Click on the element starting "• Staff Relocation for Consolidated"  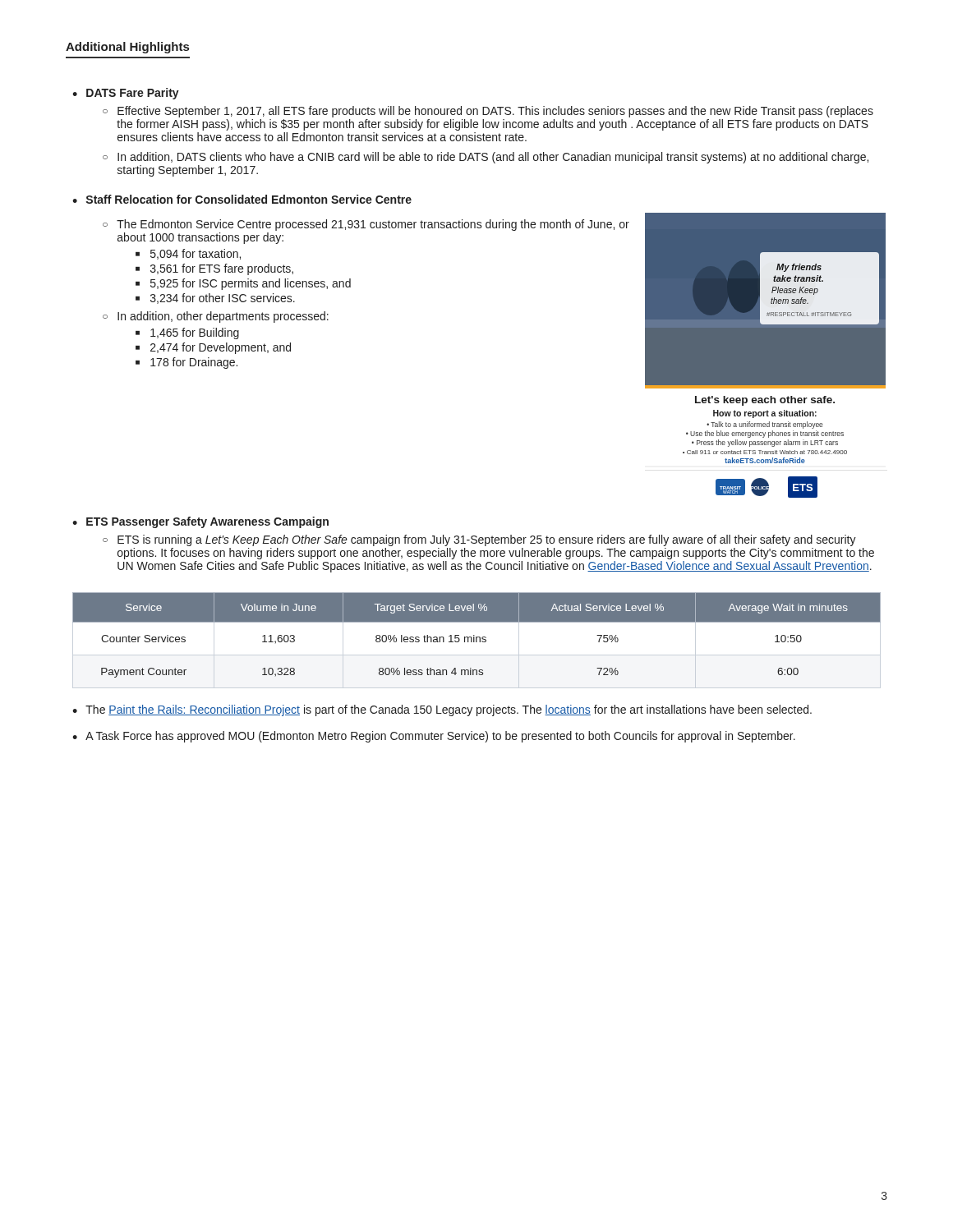[242, 199]
